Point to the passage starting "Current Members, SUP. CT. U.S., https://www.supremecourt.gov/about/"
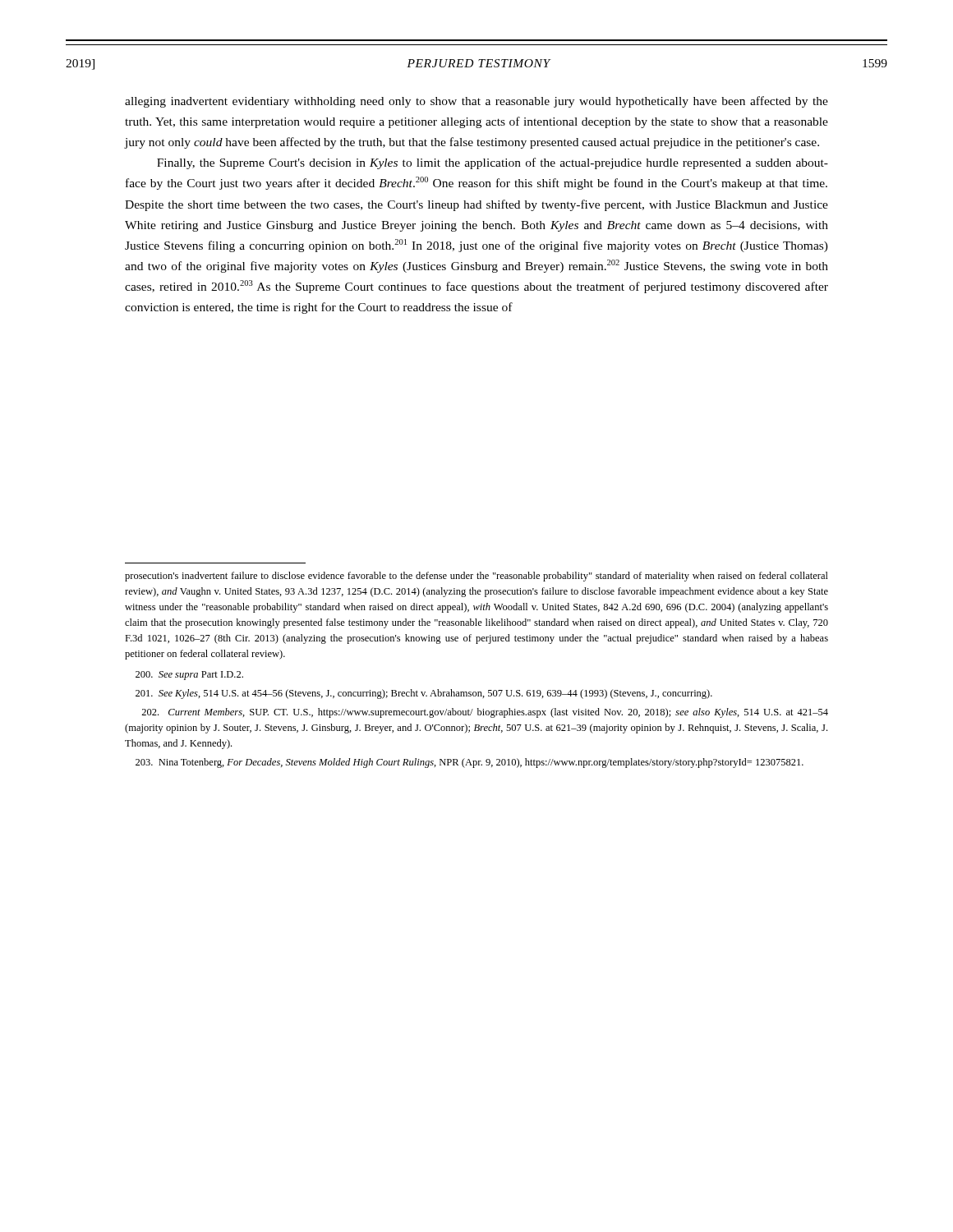This screenshot has height=1232, width=953. [476, 728]
